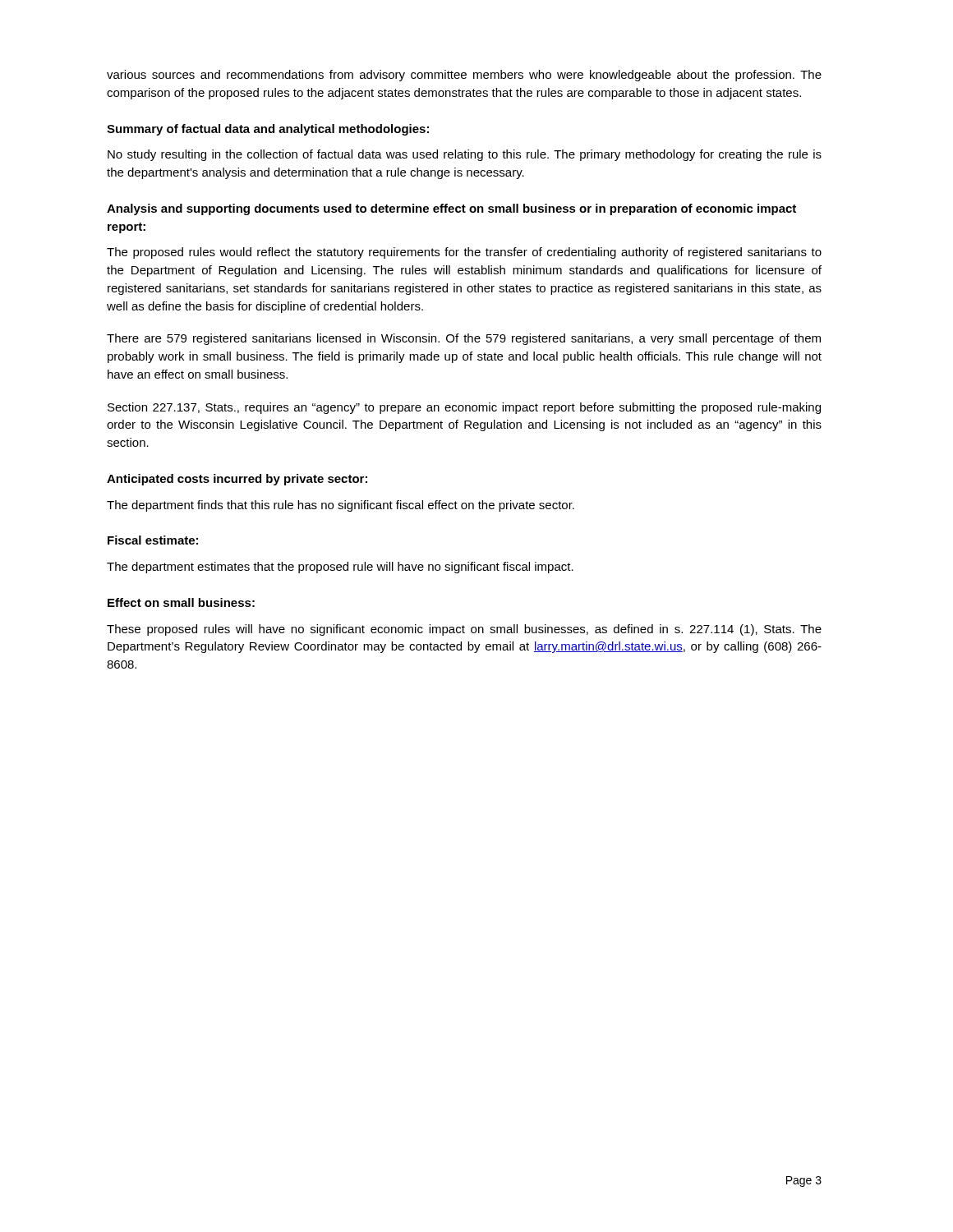Screen dimensions: 1232x953
Task: Select the block starting "Analysis and supporting documents"
Action: pyautogui.click(x=452, y=217)
